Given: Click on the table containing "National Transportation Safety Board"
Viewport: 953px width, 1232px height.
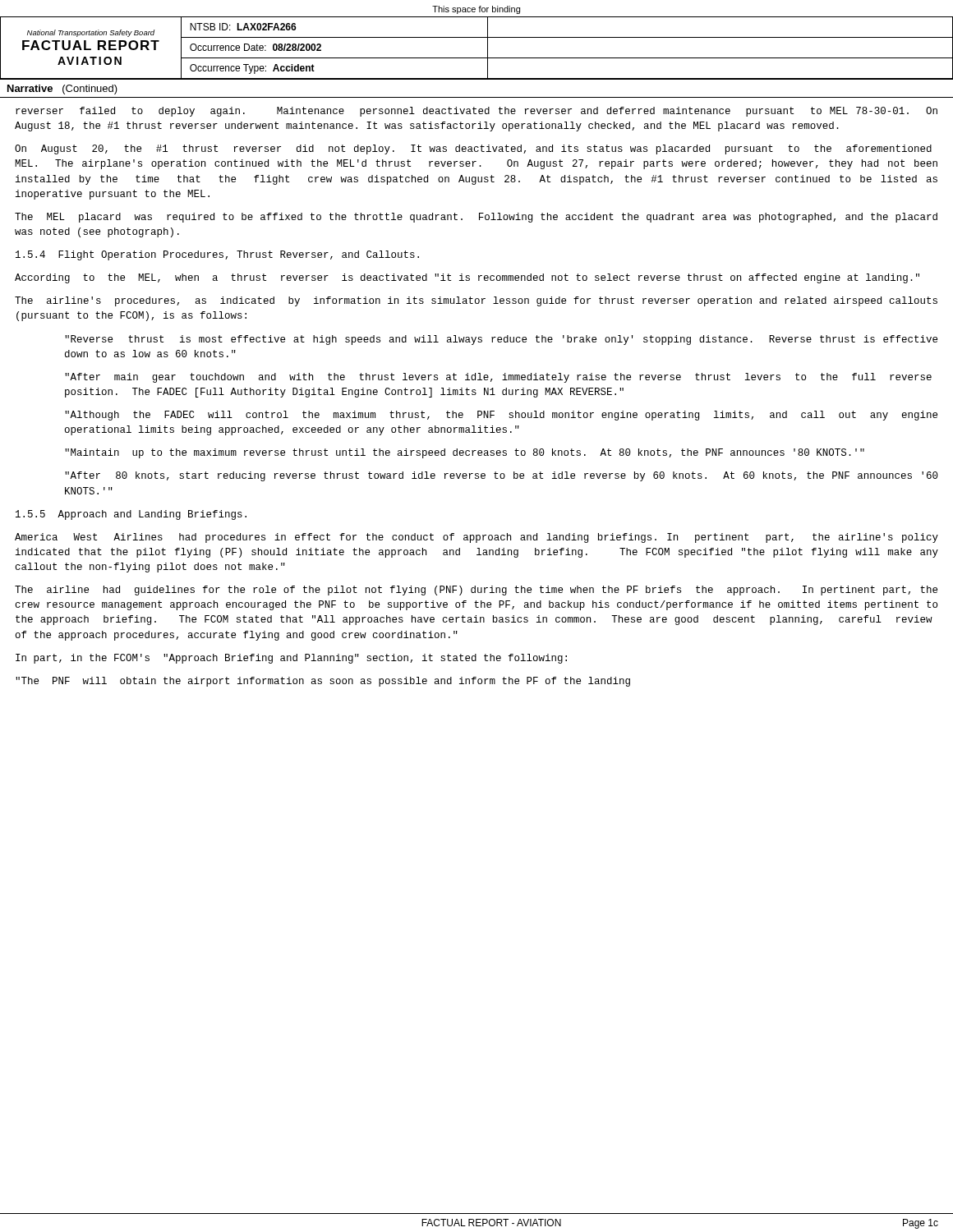Looking at the screenshot, I should click(x=476, y=48).
